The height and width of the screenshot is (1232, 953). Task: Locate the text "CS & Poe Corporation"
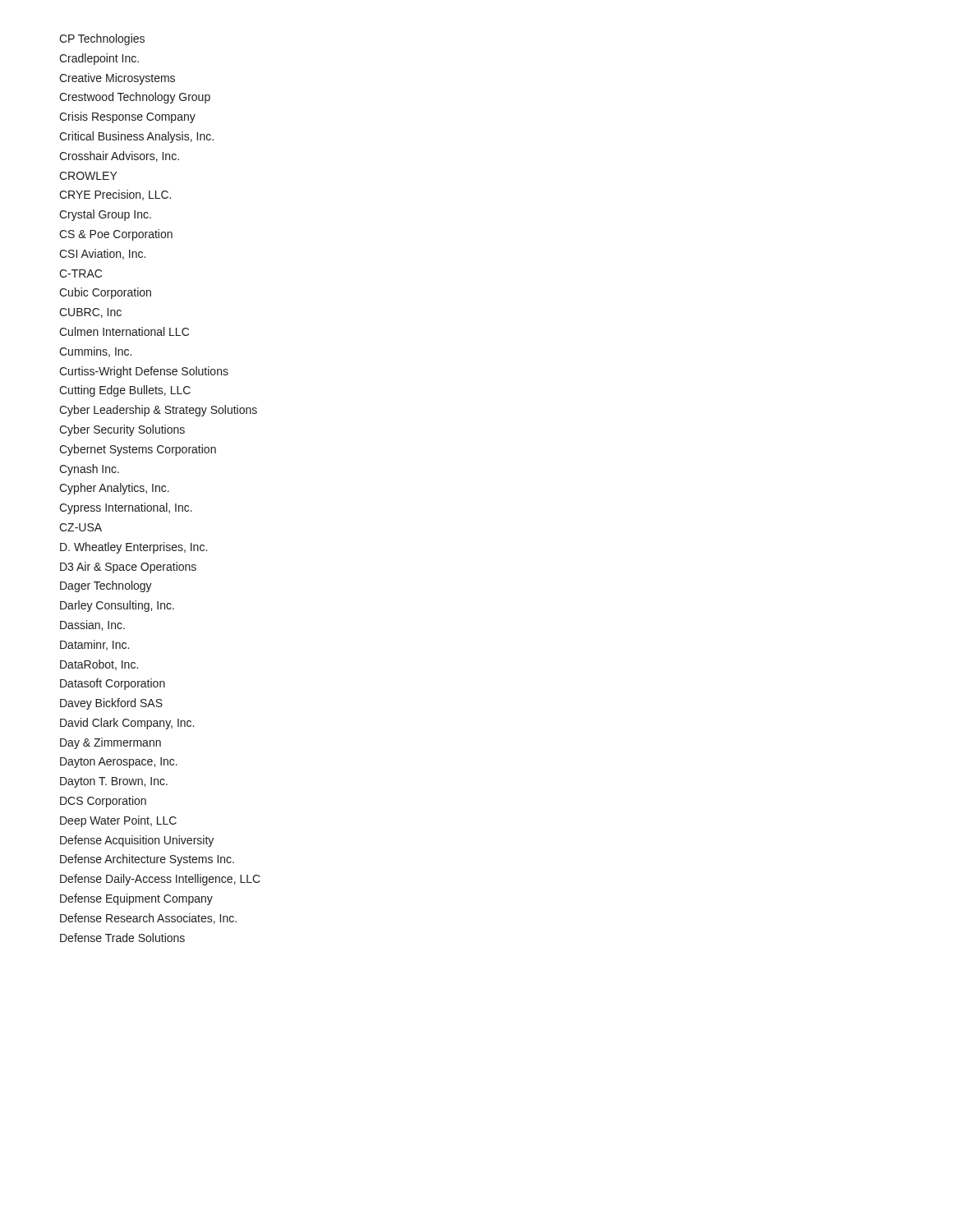click(x=116, y=234)
